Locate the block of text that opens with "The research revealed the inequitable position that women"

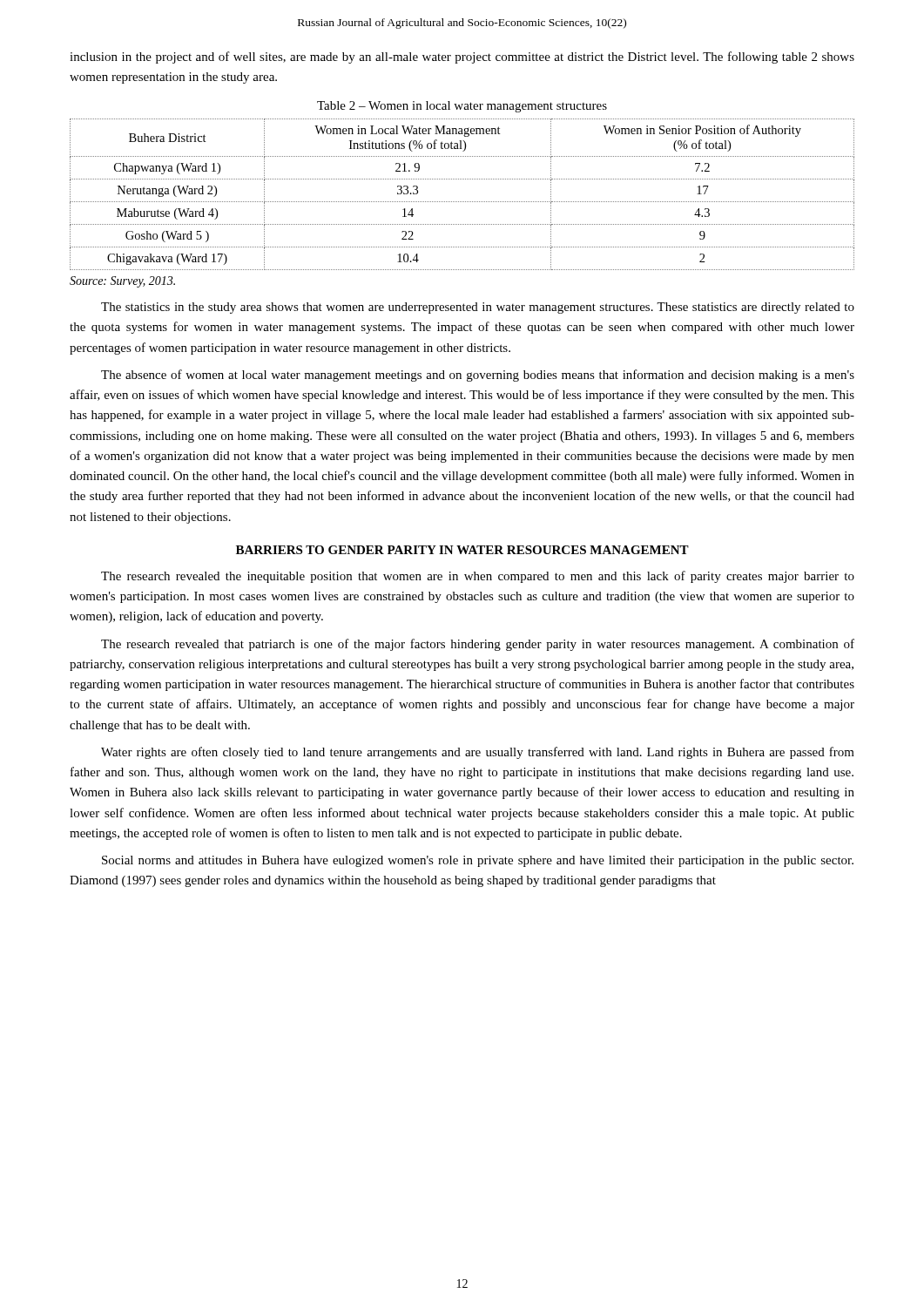coord(462,596)
